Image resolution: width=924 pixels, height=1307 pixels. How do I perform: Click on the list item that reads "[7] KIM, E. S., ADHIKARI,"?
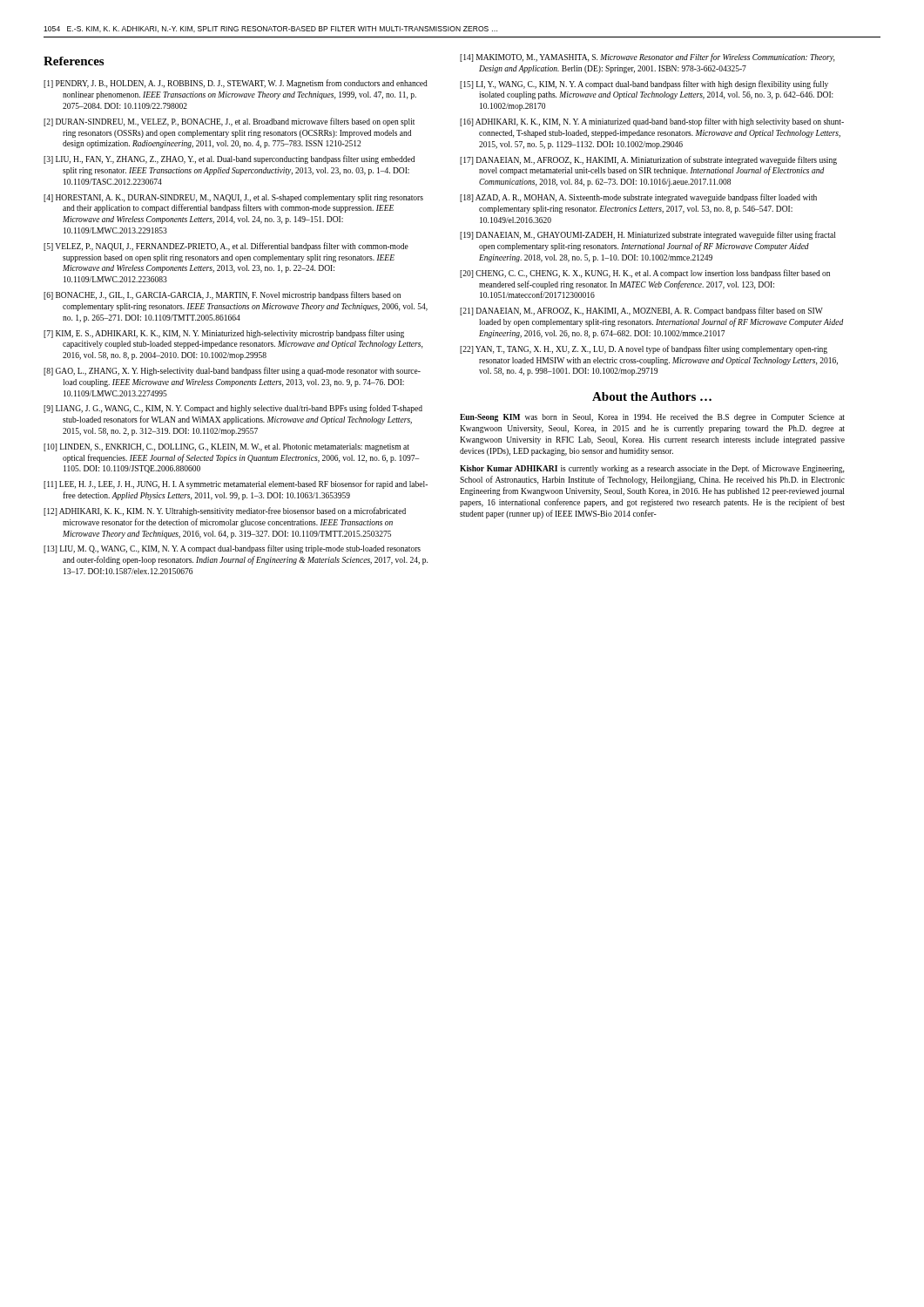pyautogui.click(x=233, y=344)
